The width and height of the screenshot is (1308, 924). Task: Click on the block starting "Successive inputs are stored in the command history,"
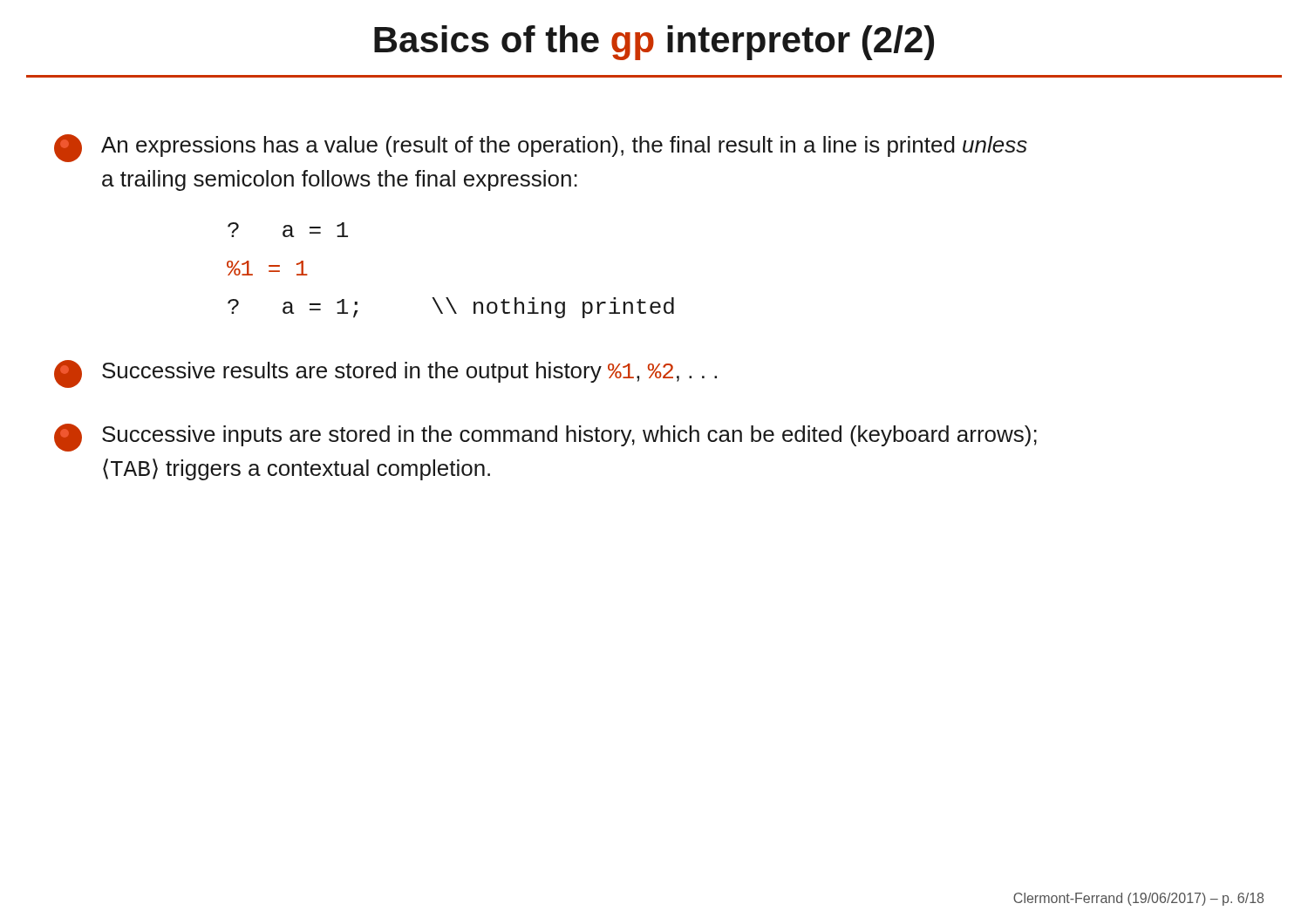(545, 452)
